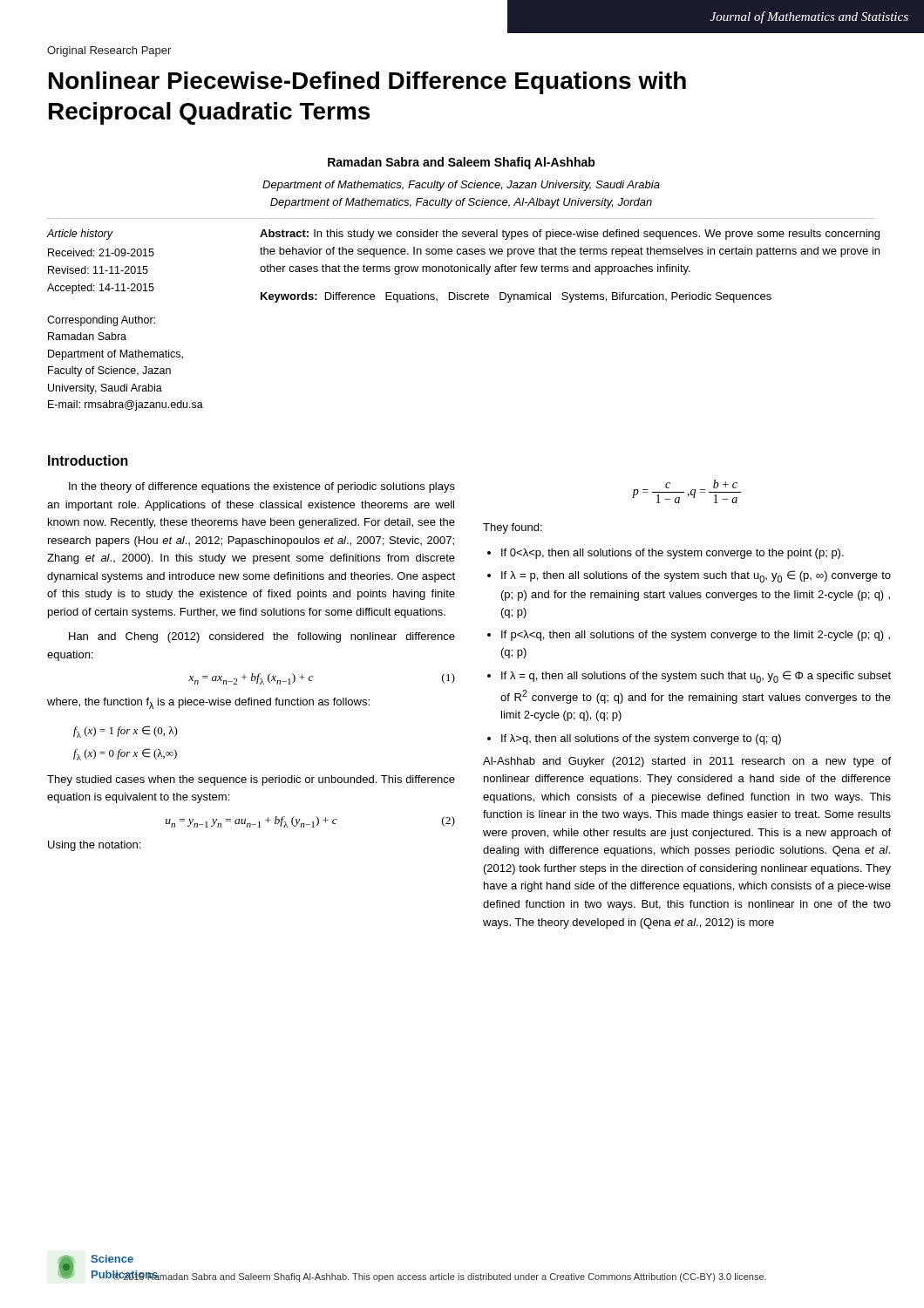Point to the region starting "If 0 q,"
924x1308 pixels.
click(696, 645)
